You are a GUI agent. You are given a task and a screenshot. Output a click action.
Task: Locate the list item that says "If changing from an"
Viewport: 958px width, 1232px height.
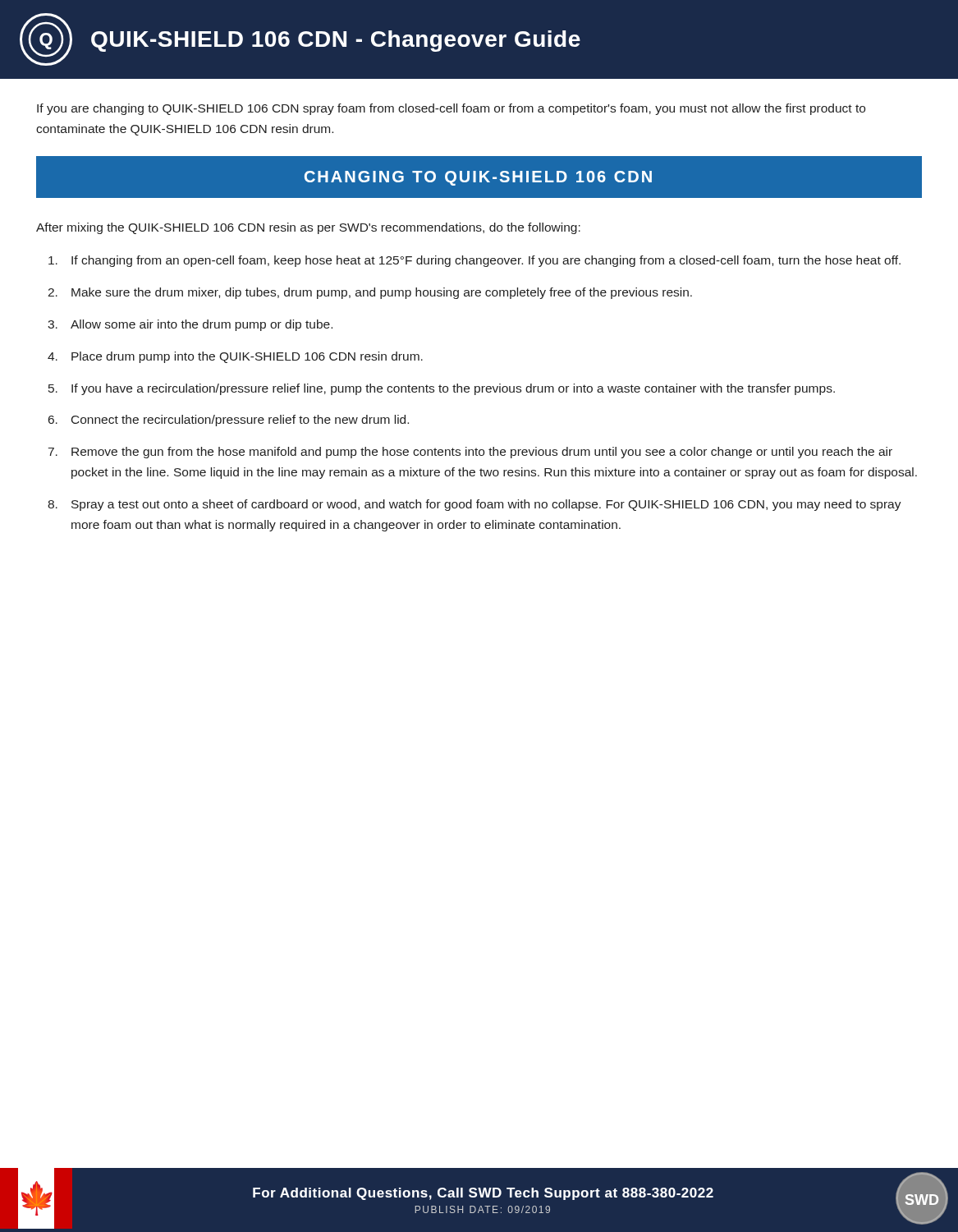tap(475, 261)
